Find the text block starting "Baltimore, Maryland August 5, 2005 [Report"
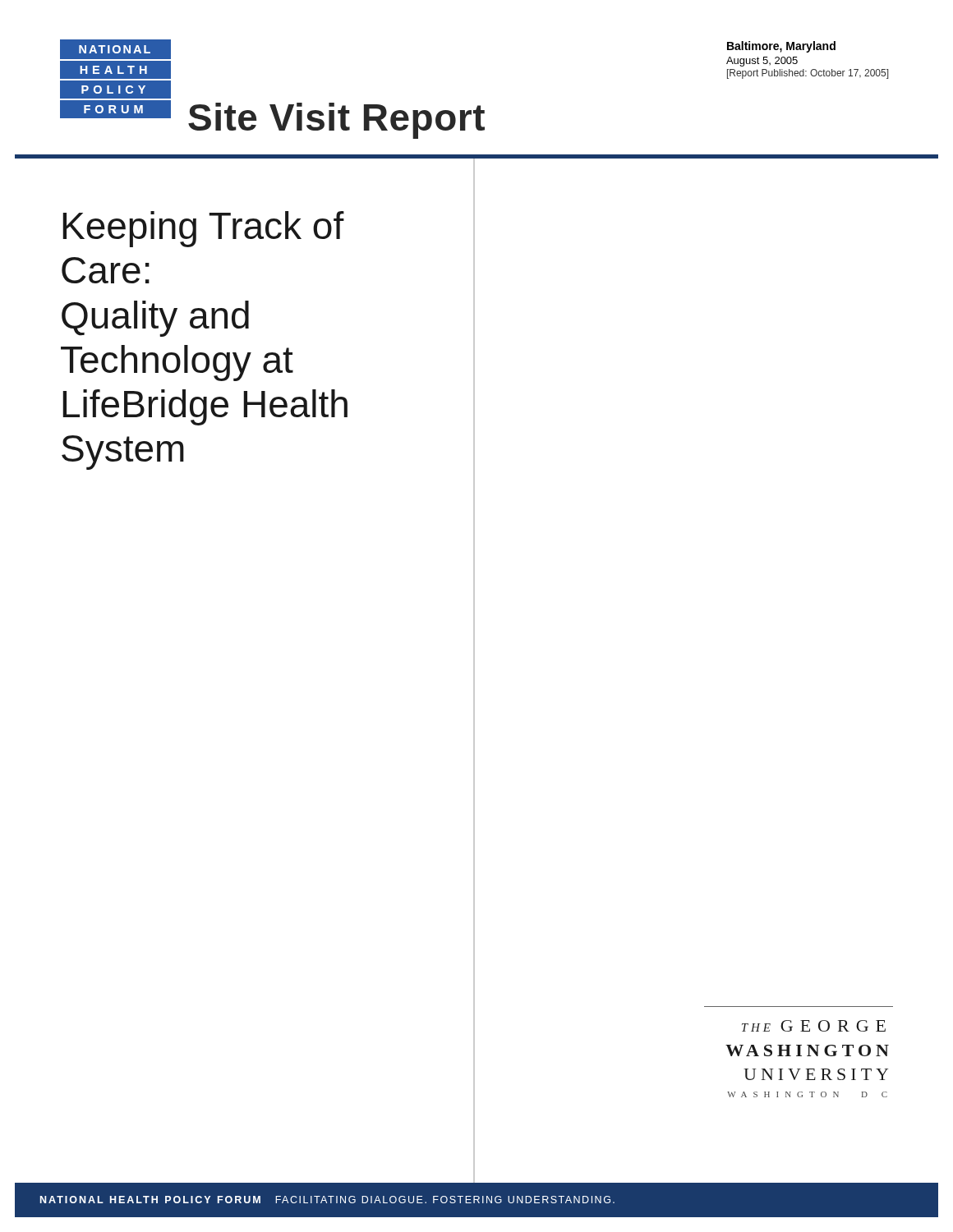Screen dimensions: 1232x953 pos(808,59)
